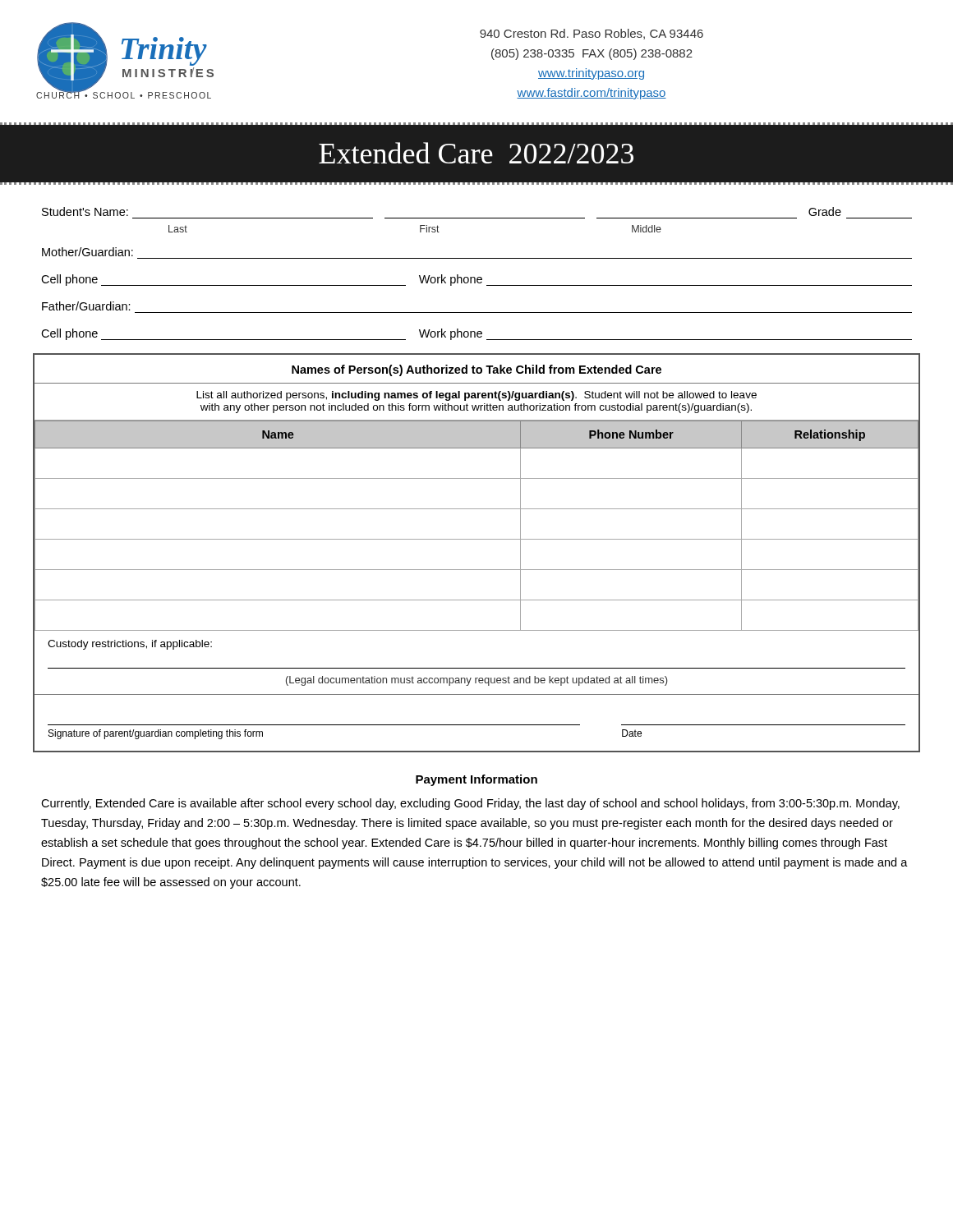This screenshot has height=1232, width=953.
Task: Click on the block starting "Custody restrictions, if"
Action: pos(130,643)
